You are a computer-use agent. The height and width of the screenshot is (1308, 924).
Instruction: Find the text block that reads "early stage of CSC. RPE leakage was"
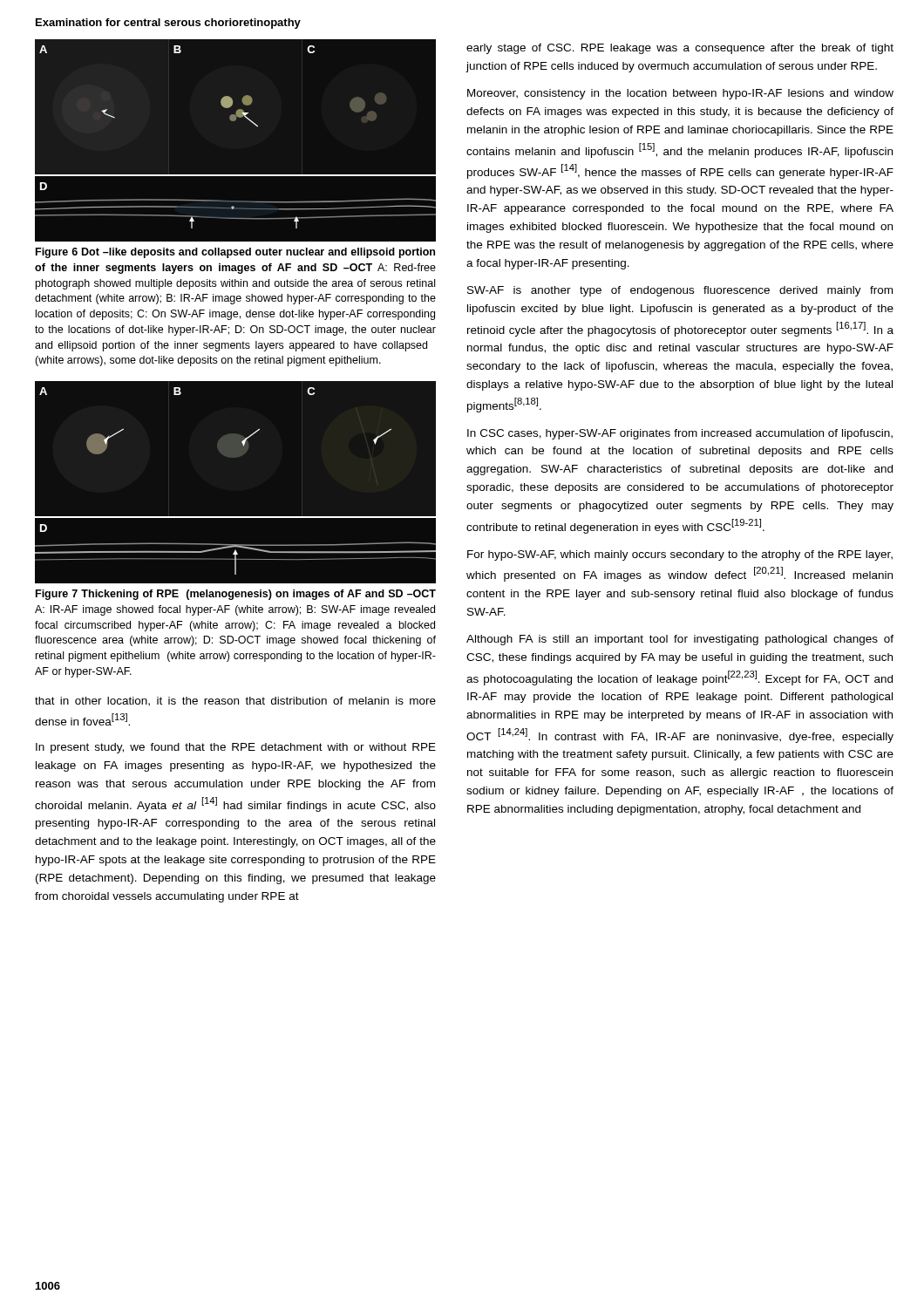tap(680, 57)
